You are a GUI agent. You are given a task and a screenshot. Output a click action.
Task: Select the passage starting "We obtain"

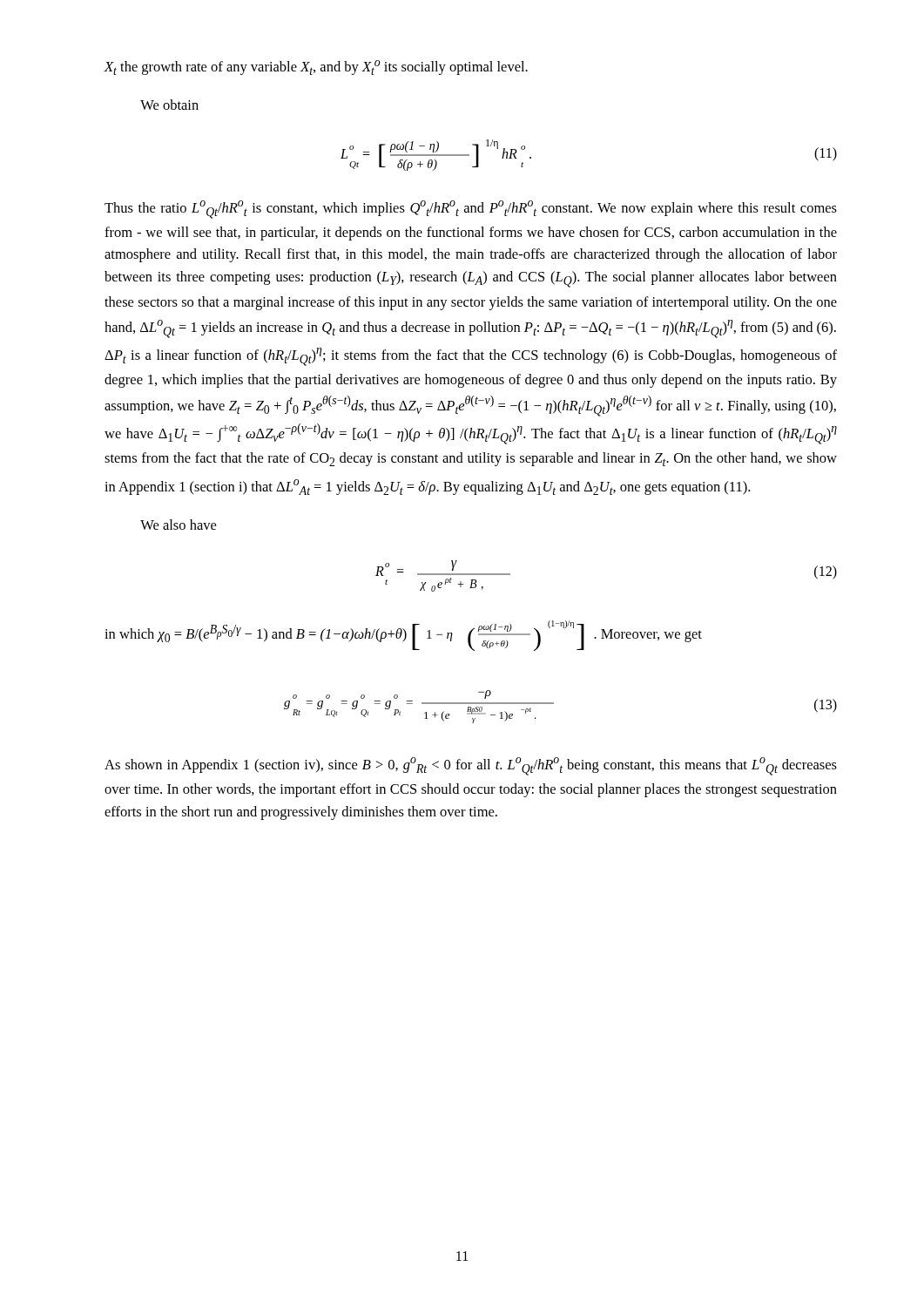click(x=170, y=105)
